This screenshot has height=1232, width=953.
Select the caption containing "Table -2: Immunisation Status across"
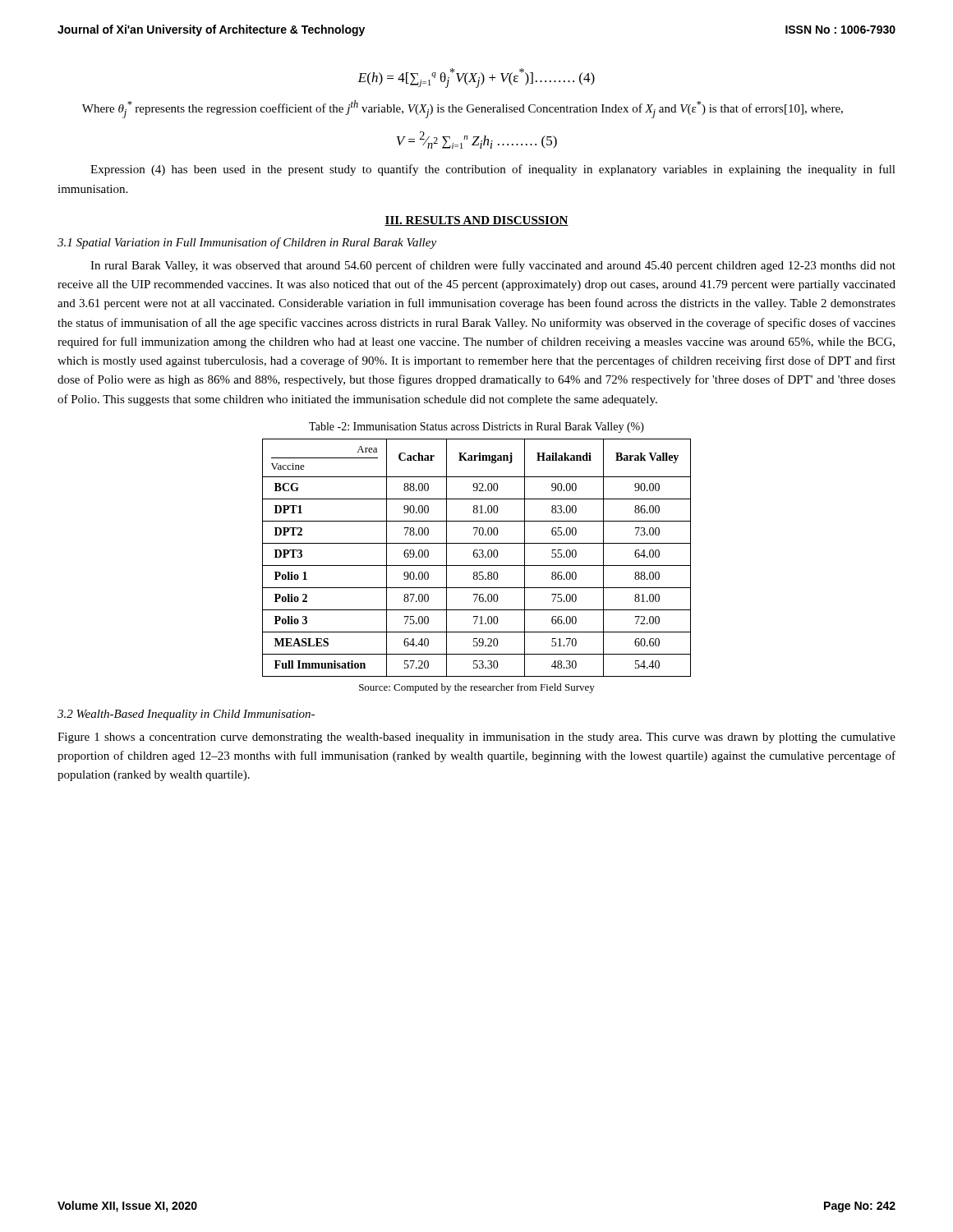click(476, 427)
